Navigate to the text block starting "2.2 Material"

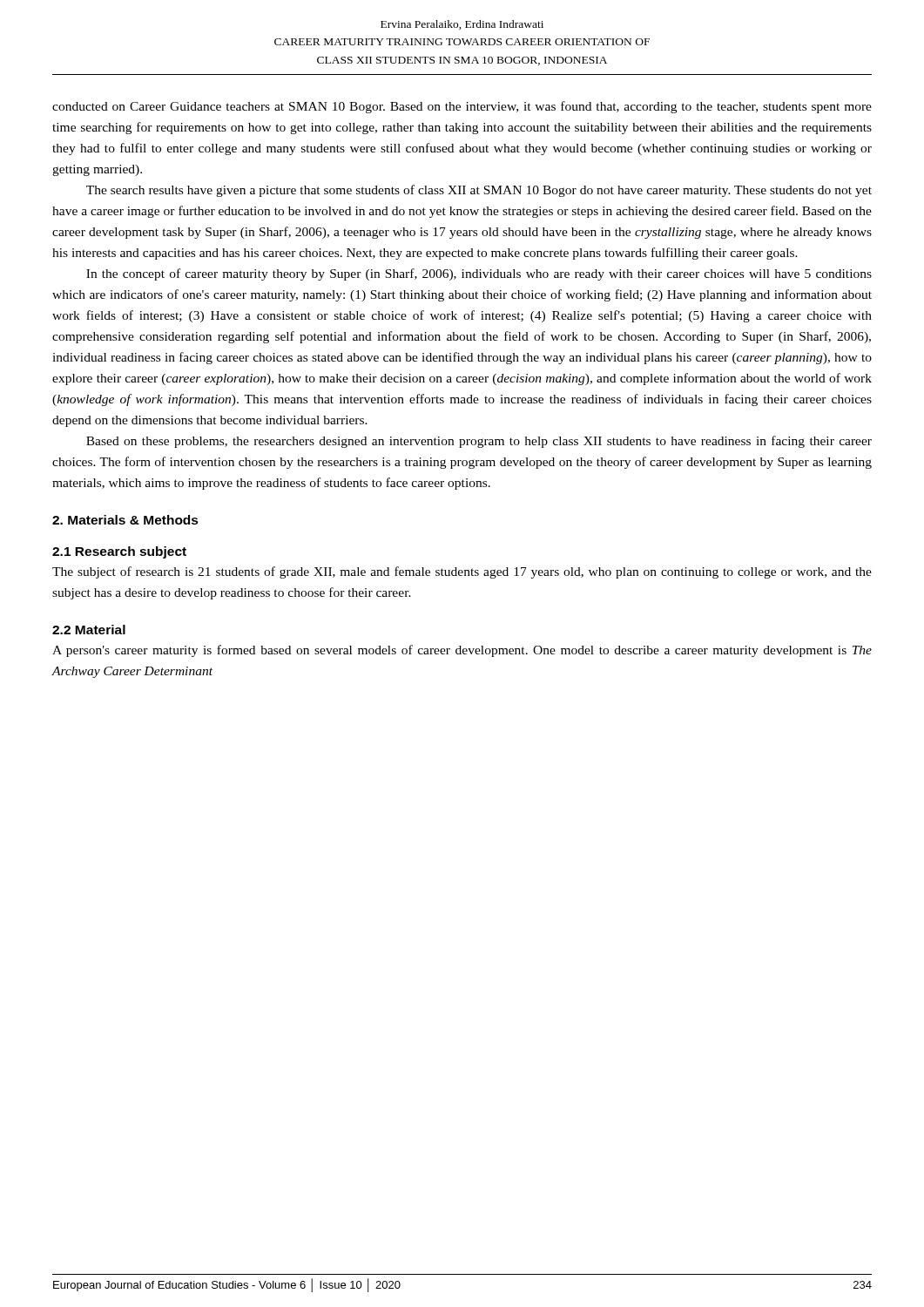click(x=89, y=630)
